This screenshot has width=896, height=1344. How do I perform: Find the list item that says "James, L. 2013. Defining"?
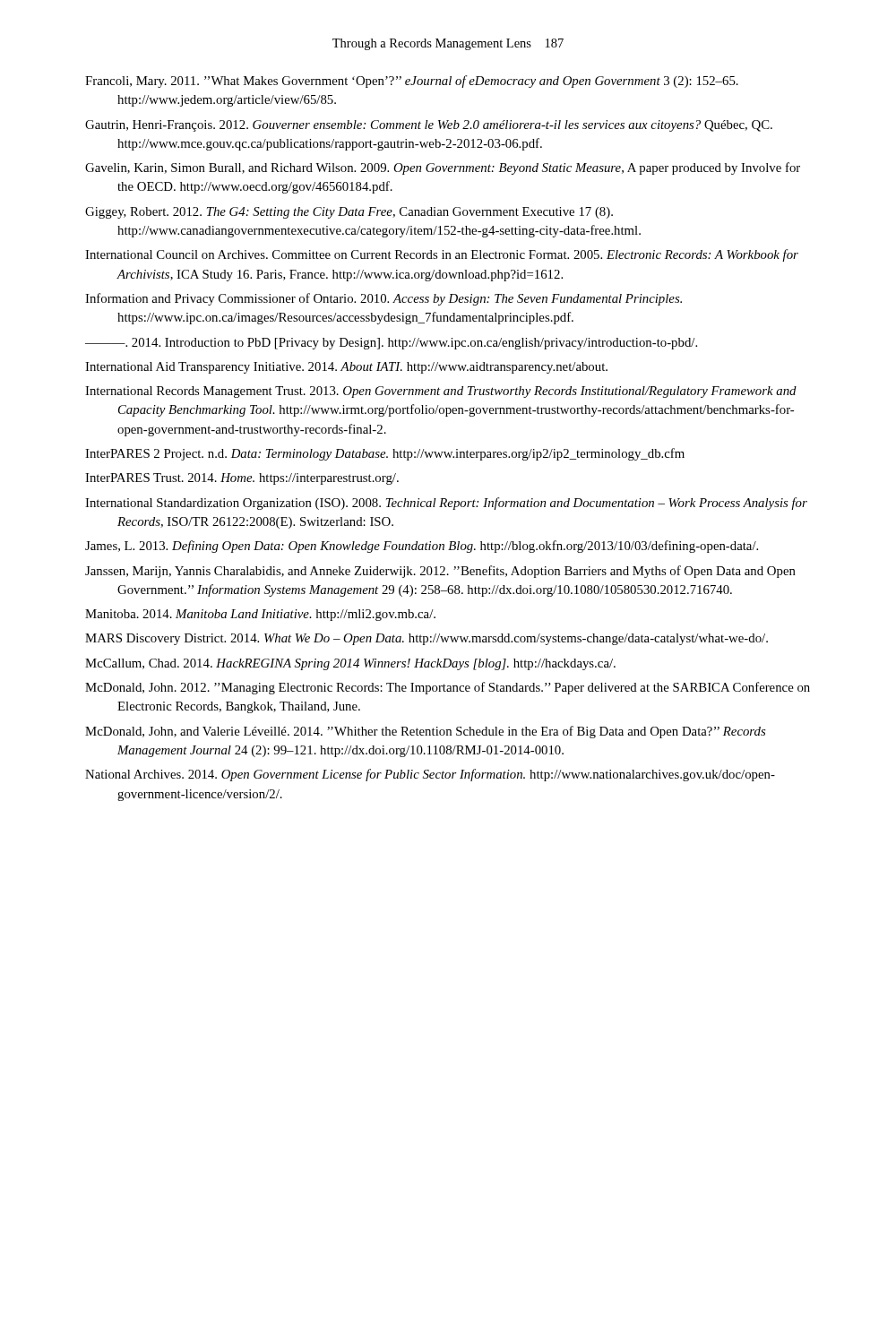(x=422, y=546)
